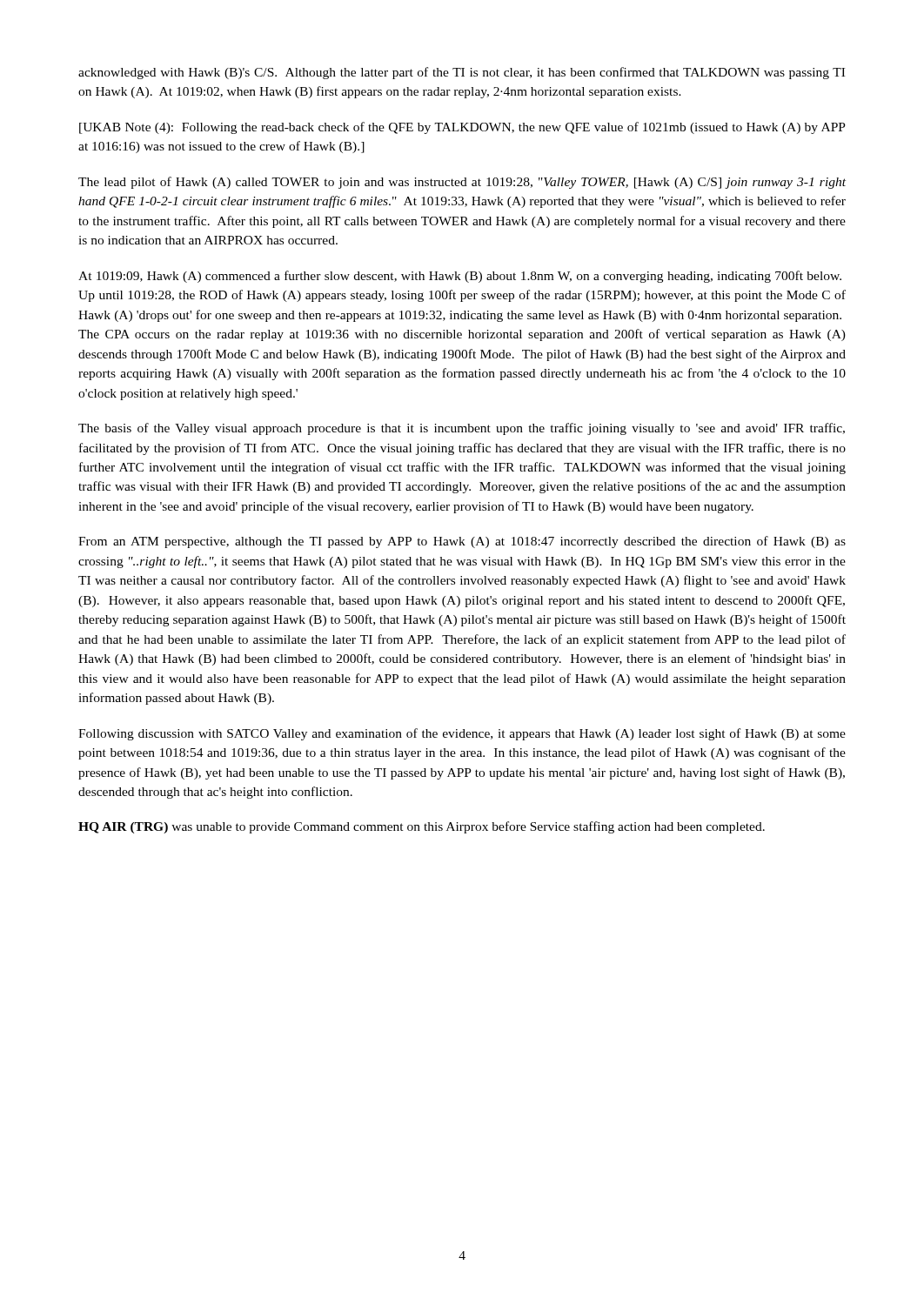
Task: Locate the block of text that opens with "[UKAB Note (4): Following the"
Action: click(462, 136)
